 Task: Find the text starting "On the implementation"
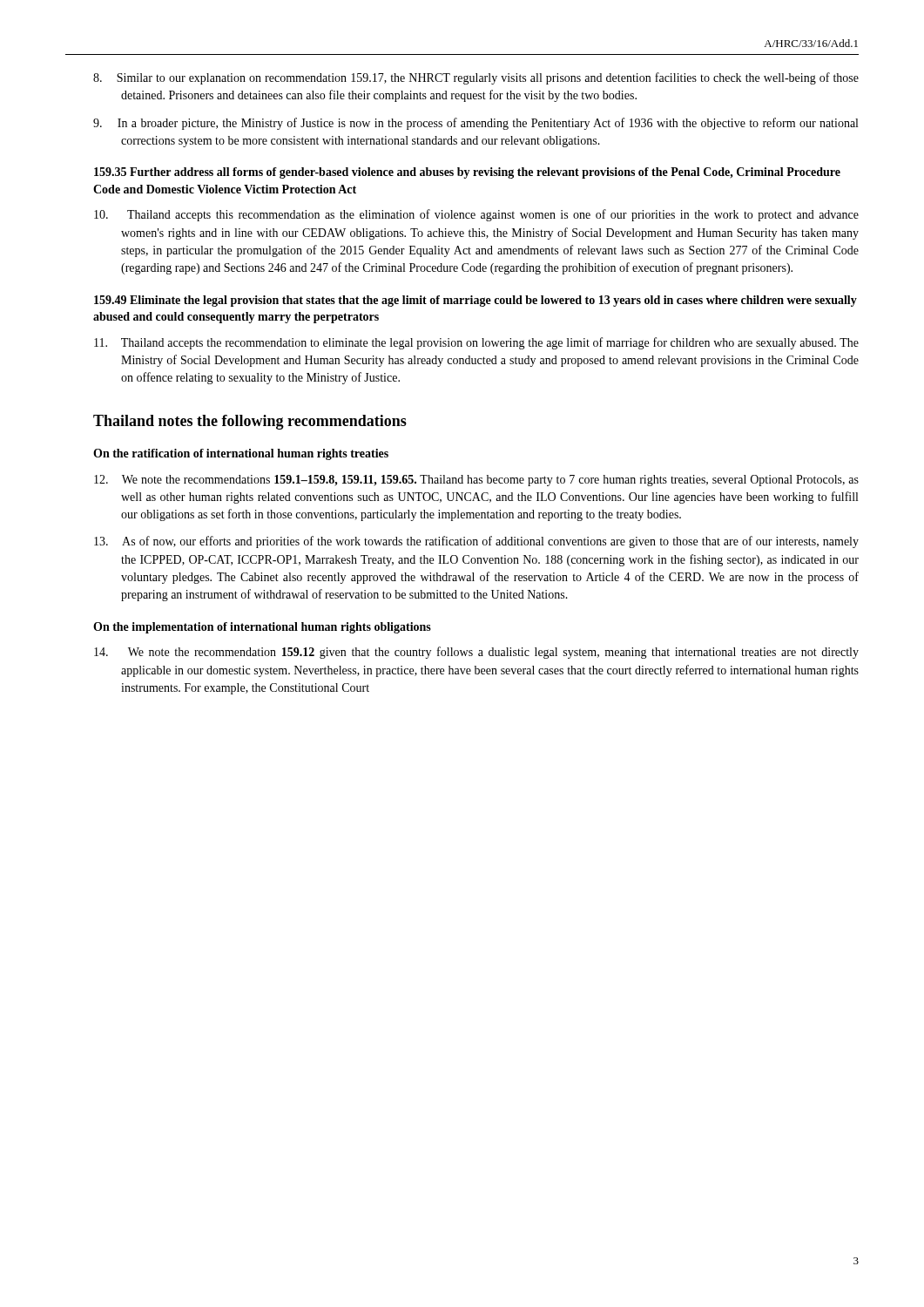(262, 627)
